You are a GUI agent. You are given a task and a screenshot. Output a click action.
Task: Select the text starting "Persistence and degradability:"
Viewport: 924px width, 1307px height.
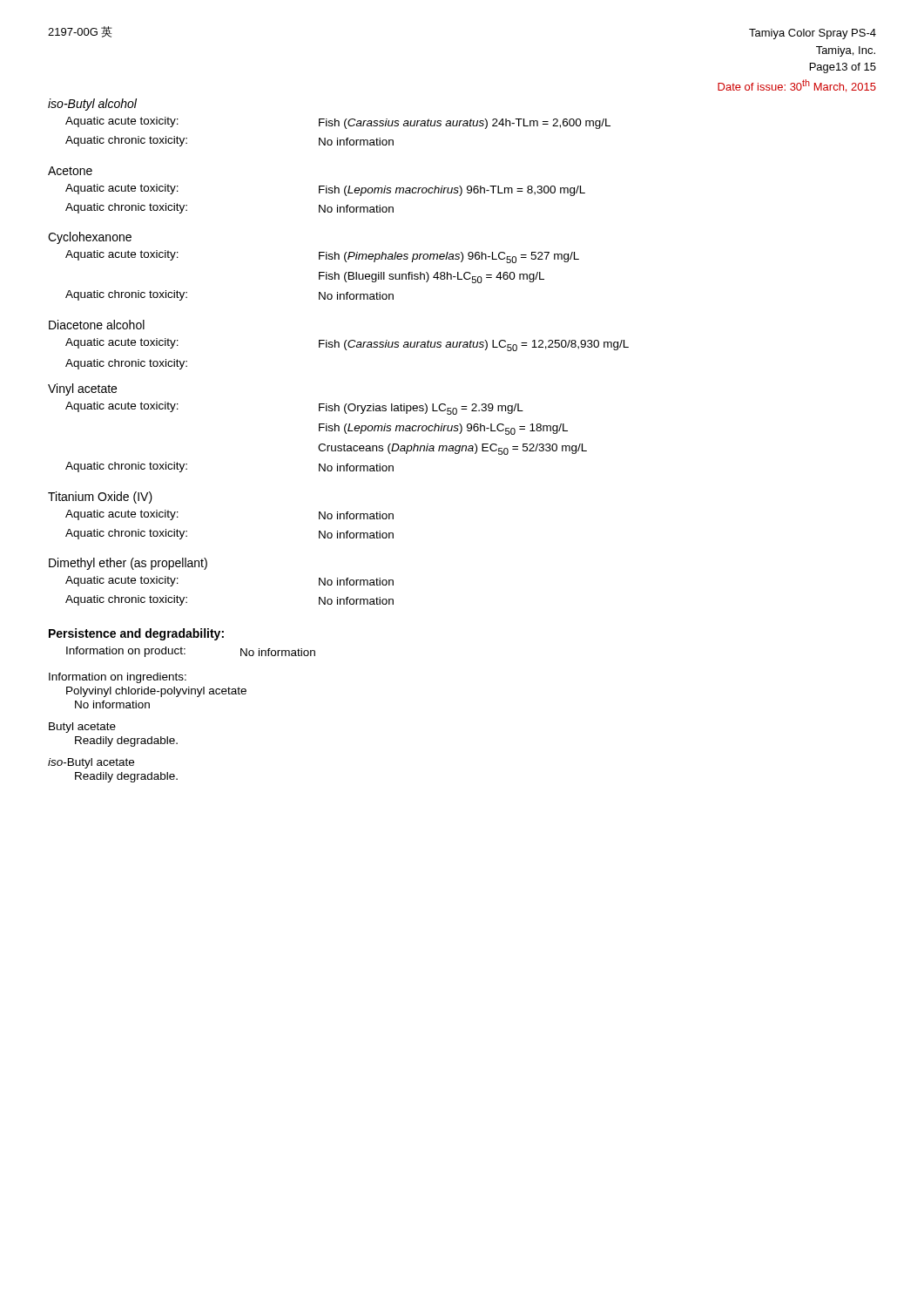(x=136, y=633)
